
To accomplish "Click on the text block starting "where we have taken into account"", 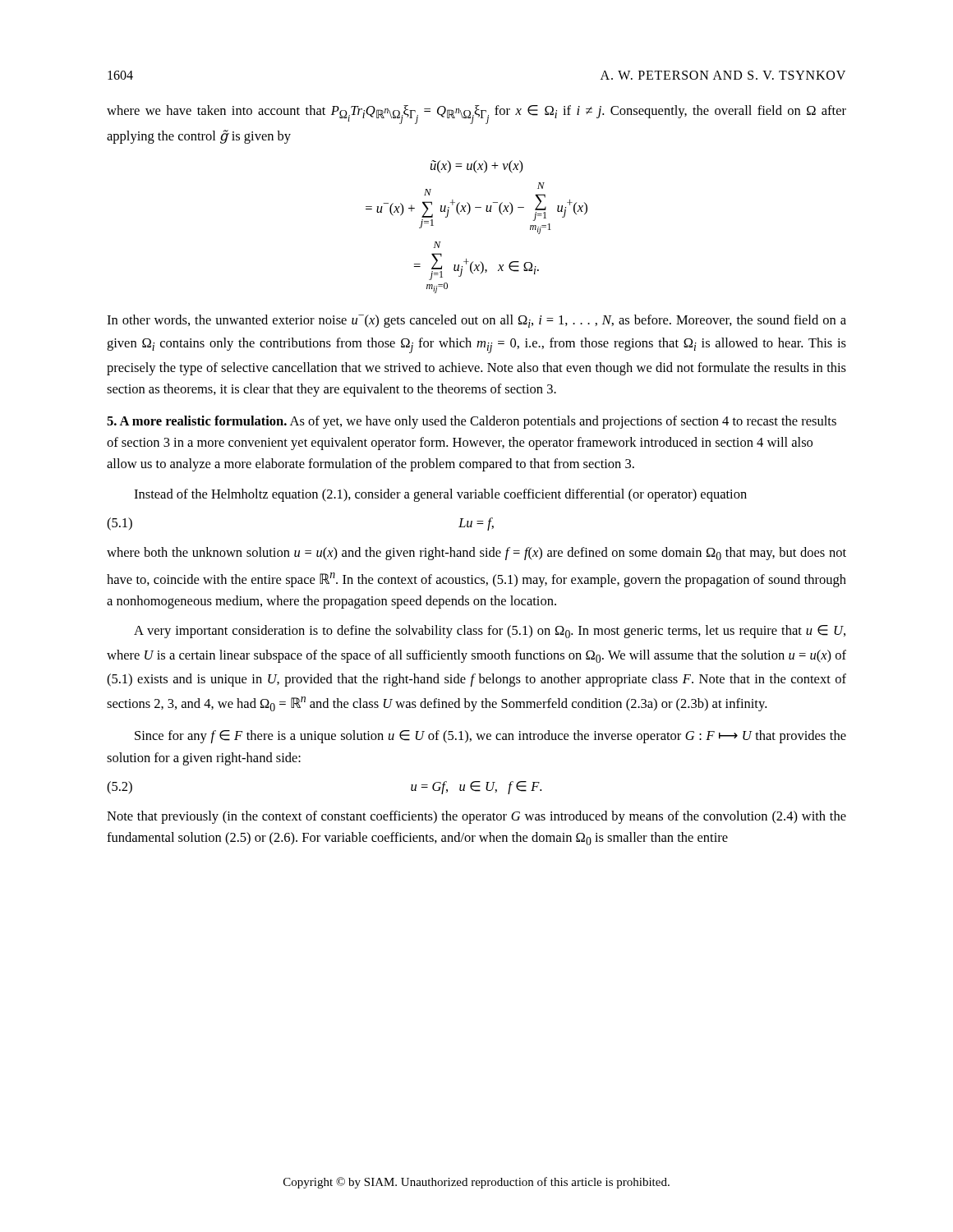I will pyautogui.click(x=476, y=123).
